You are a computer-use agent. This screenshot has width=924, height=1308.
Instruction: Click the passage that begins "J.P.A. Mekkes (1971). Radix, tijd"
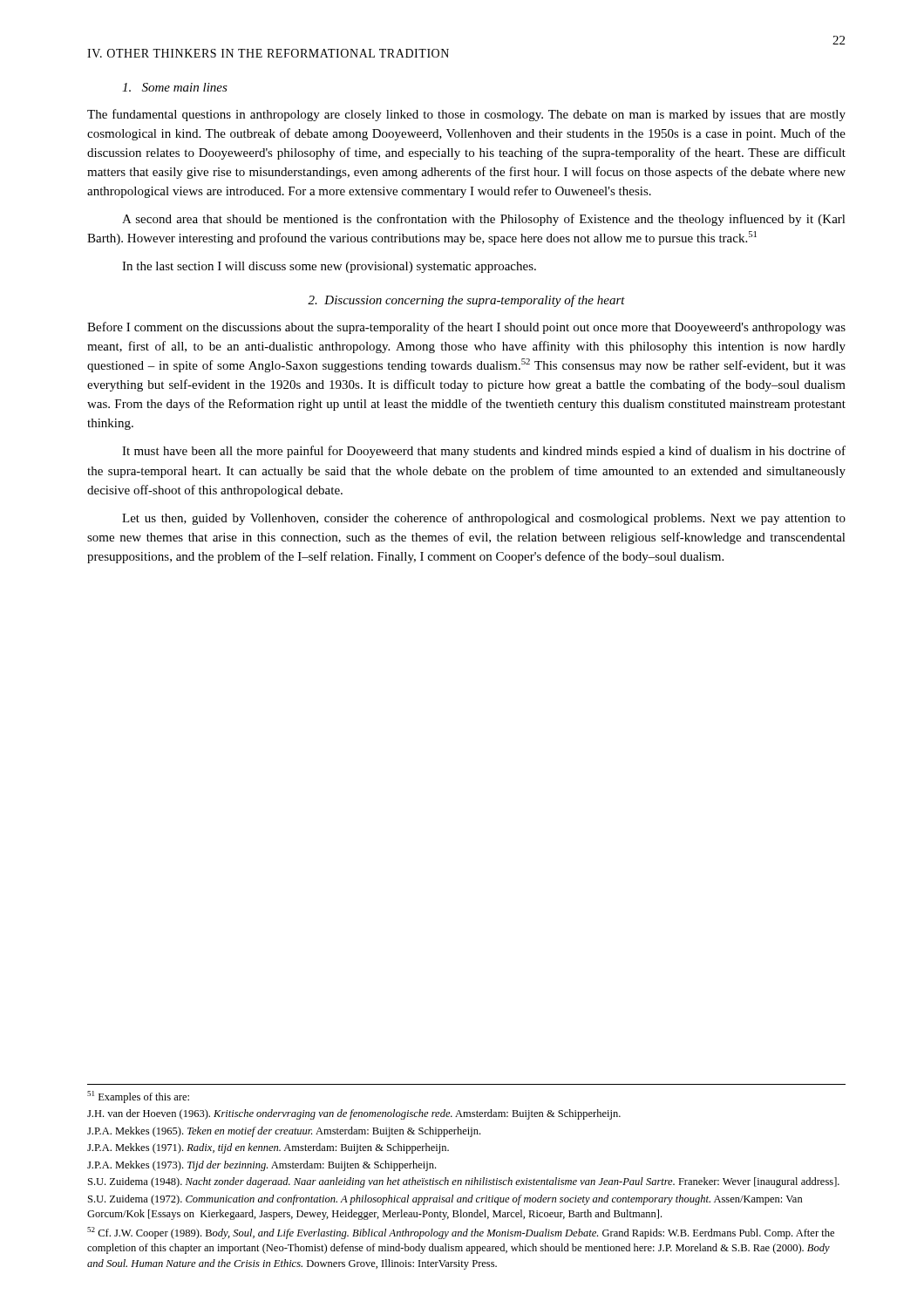pos(268,1148)
